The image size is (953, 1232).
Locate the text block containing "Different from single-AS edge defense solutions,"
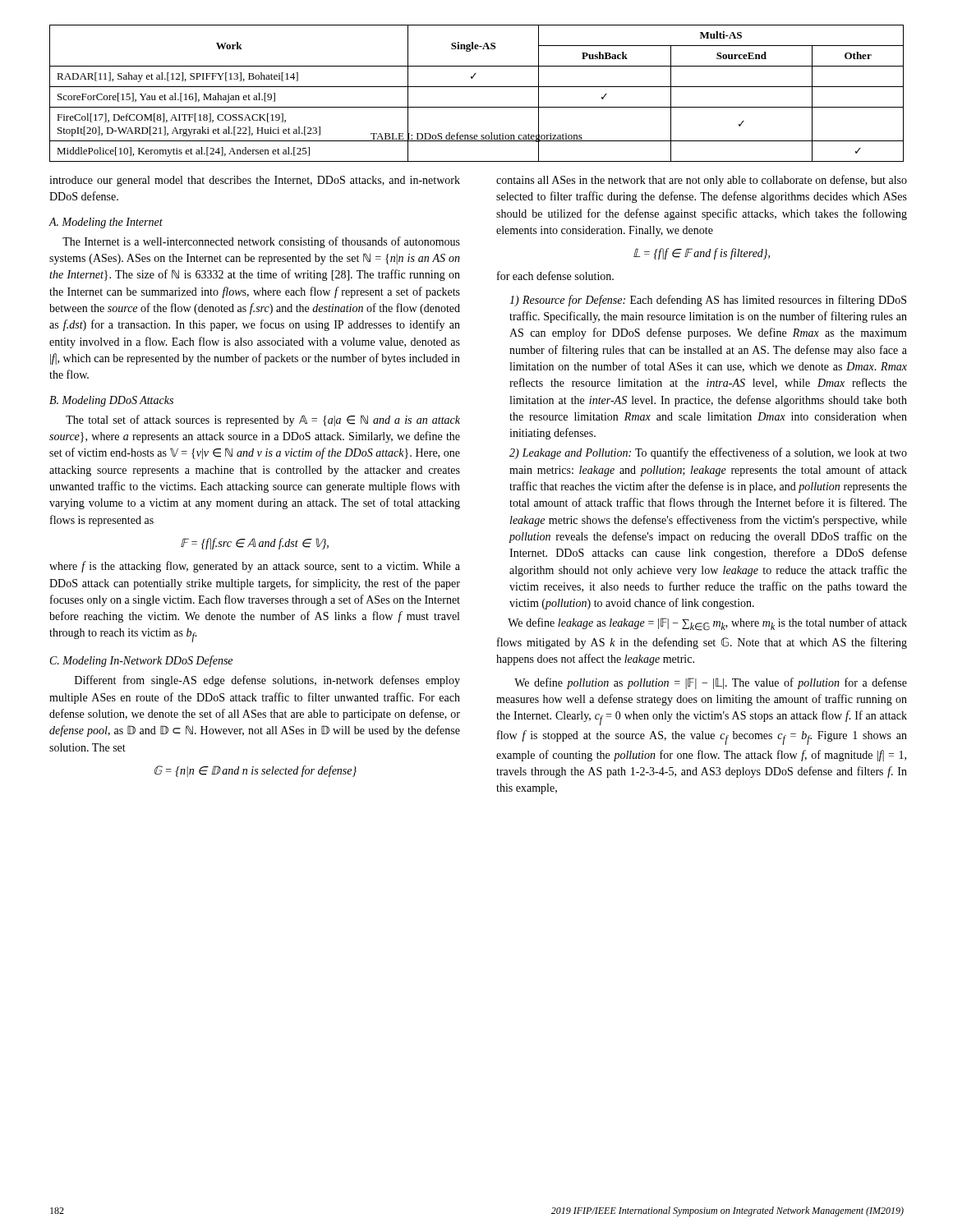point(255,715)
